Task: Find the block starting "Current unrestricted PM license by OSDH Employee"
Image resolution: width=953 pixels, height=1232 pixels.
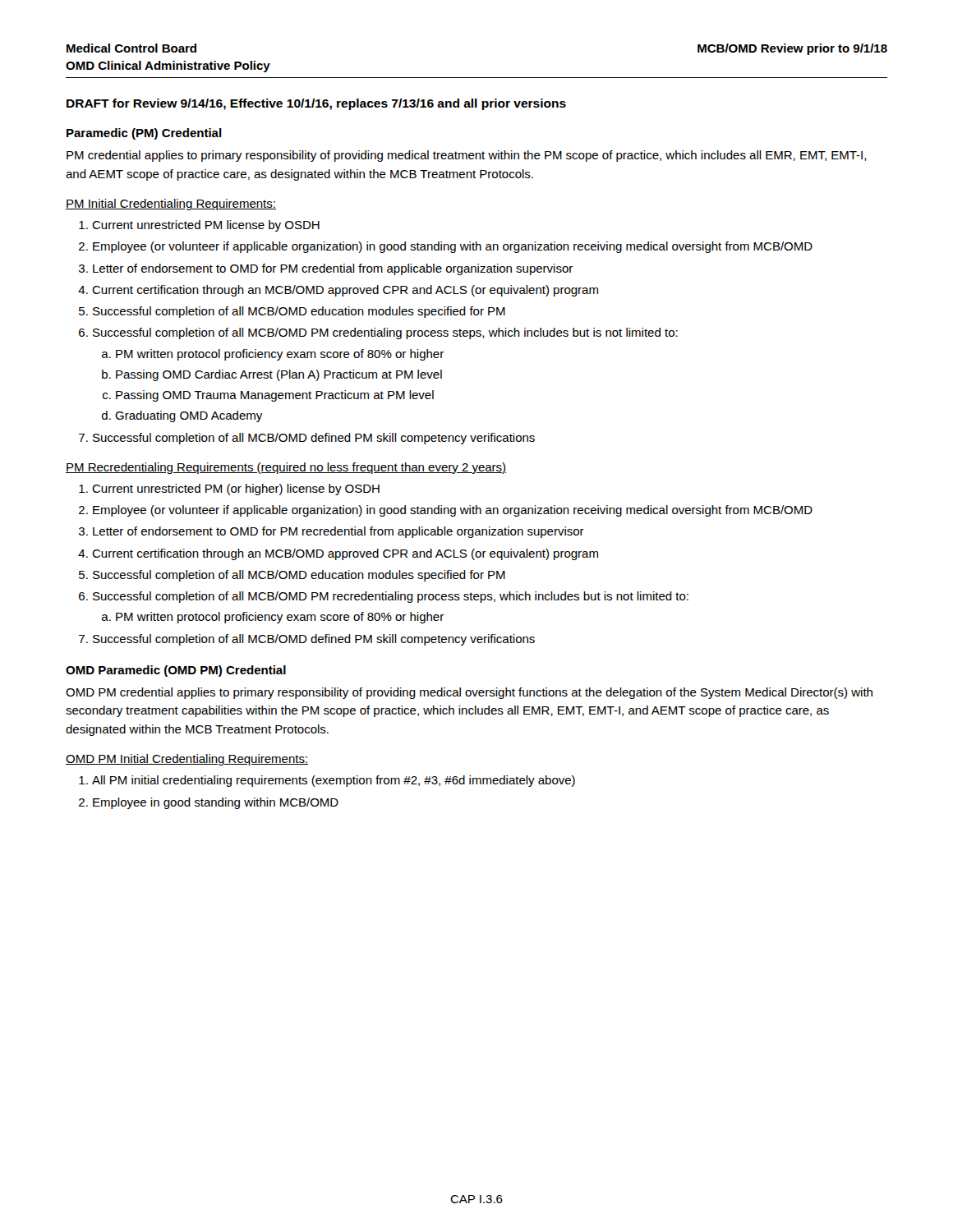Action: [x=476, y=331]
